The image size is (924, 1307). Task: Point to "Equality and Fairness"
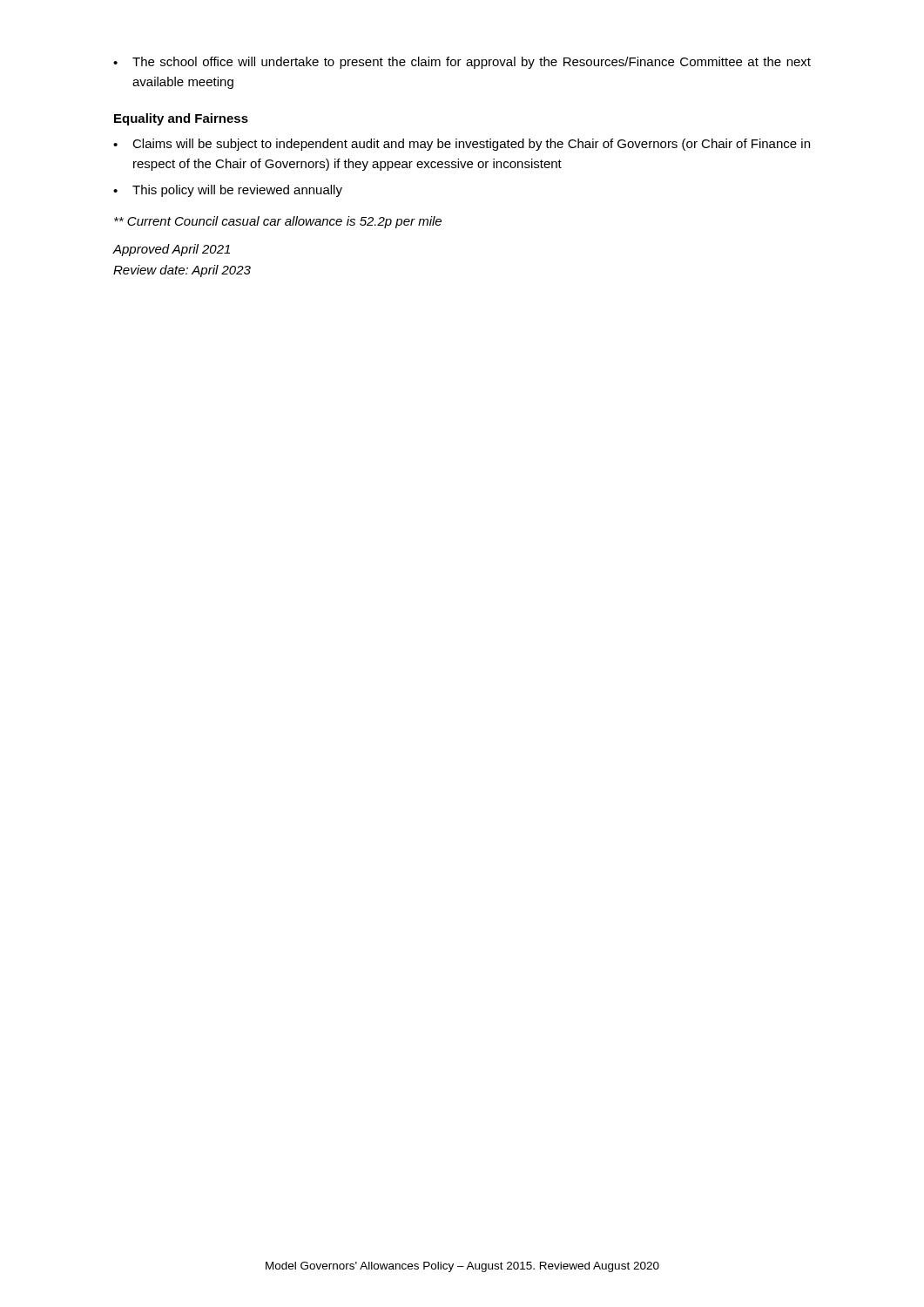click(181, 118)
